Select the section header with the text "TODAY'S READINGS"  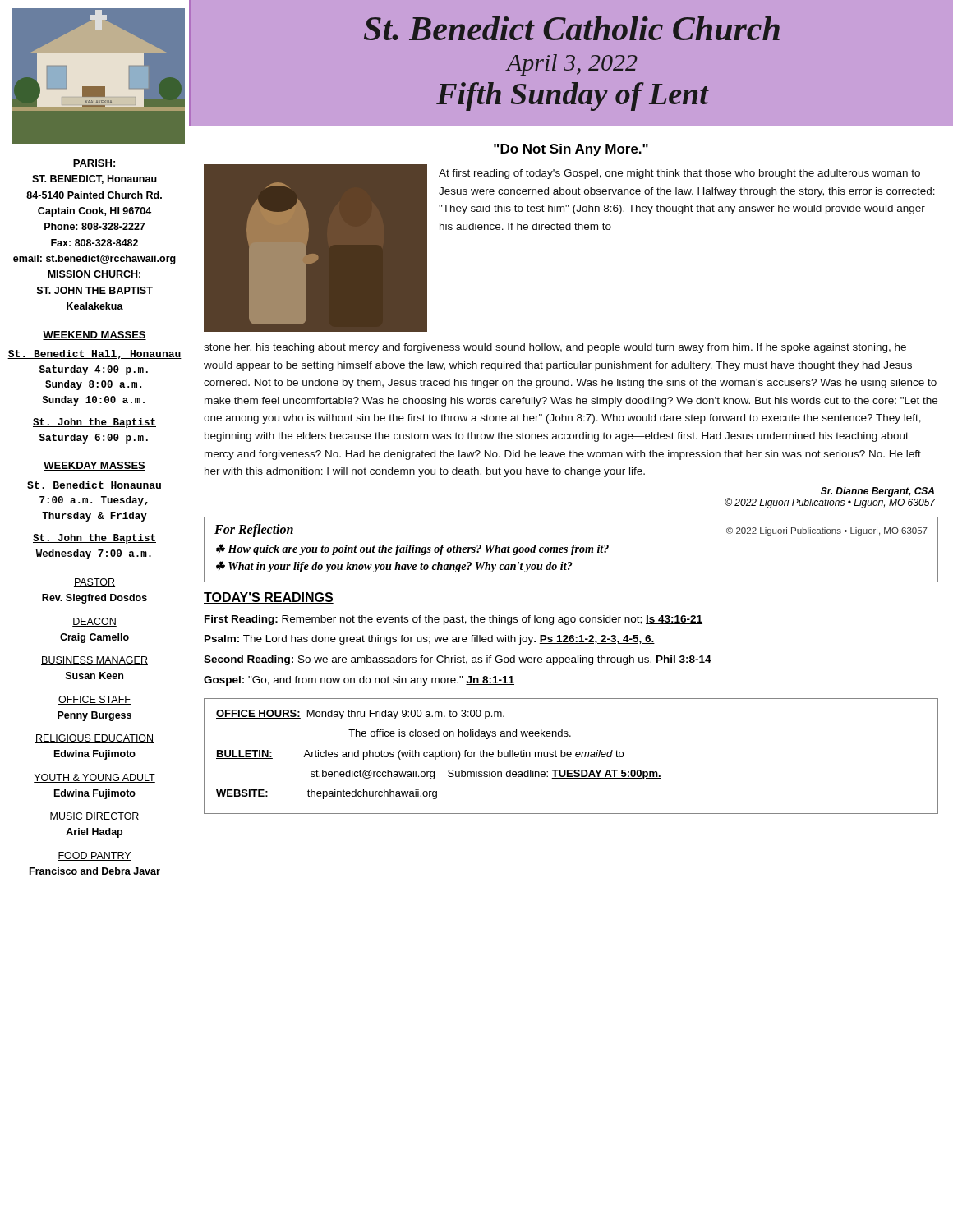[269, 598]
